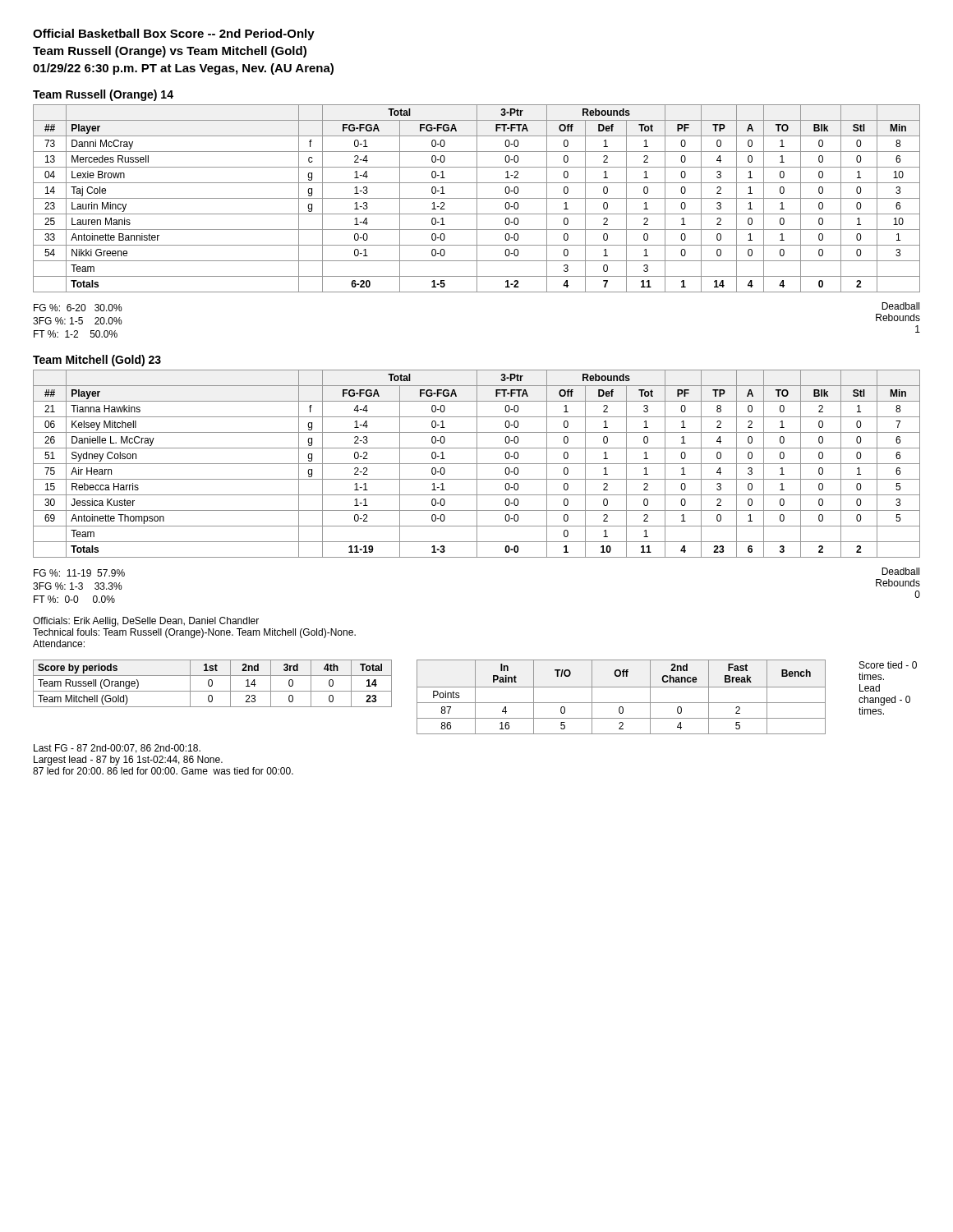953x1232 pixels.
Task: Find the table that mentions "2nd Chance"
Action: pyautogui.click(x=621, y=697)
